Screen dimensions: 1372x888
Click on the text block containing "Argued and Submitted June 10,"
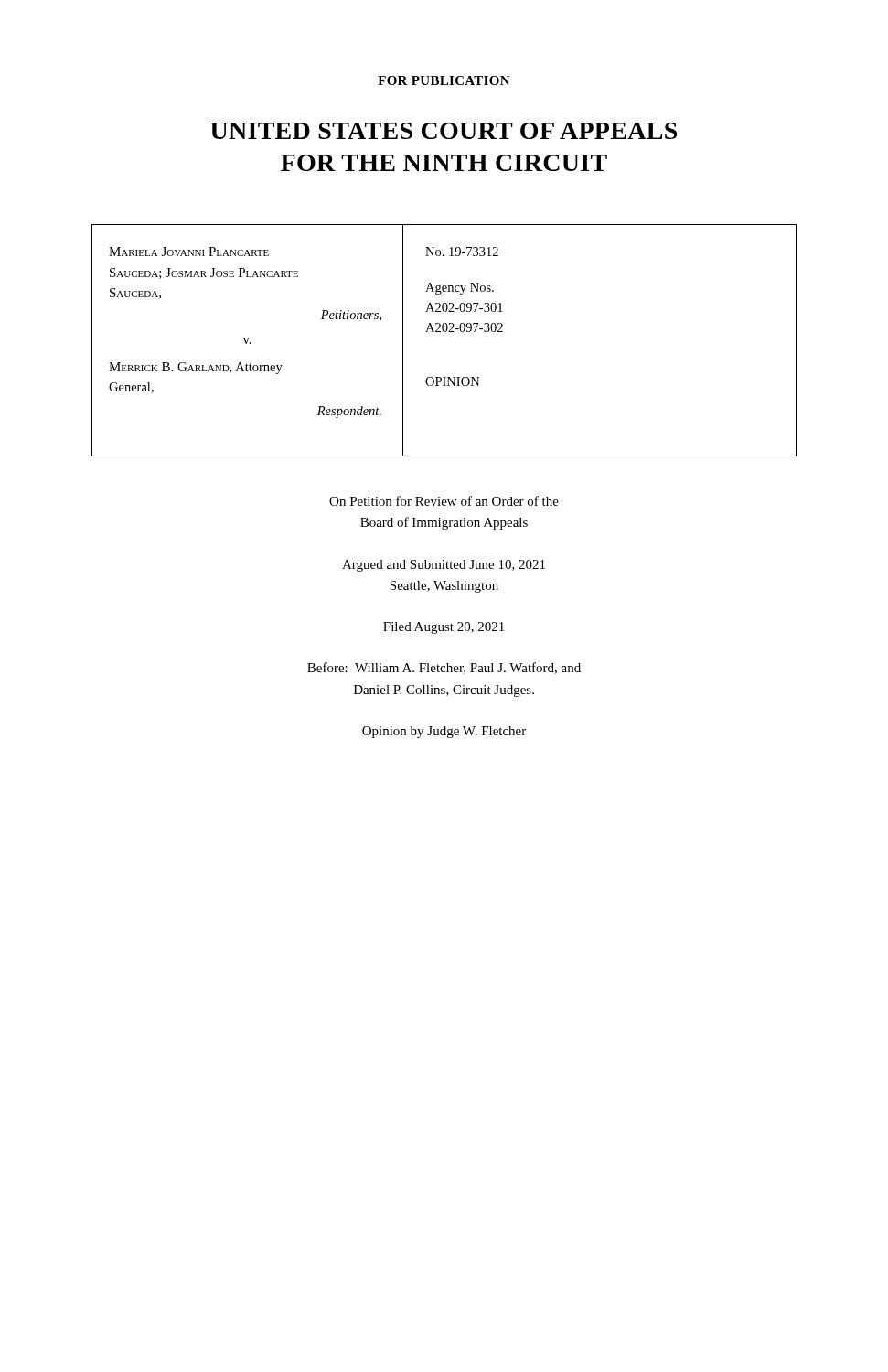coord(444,575)
